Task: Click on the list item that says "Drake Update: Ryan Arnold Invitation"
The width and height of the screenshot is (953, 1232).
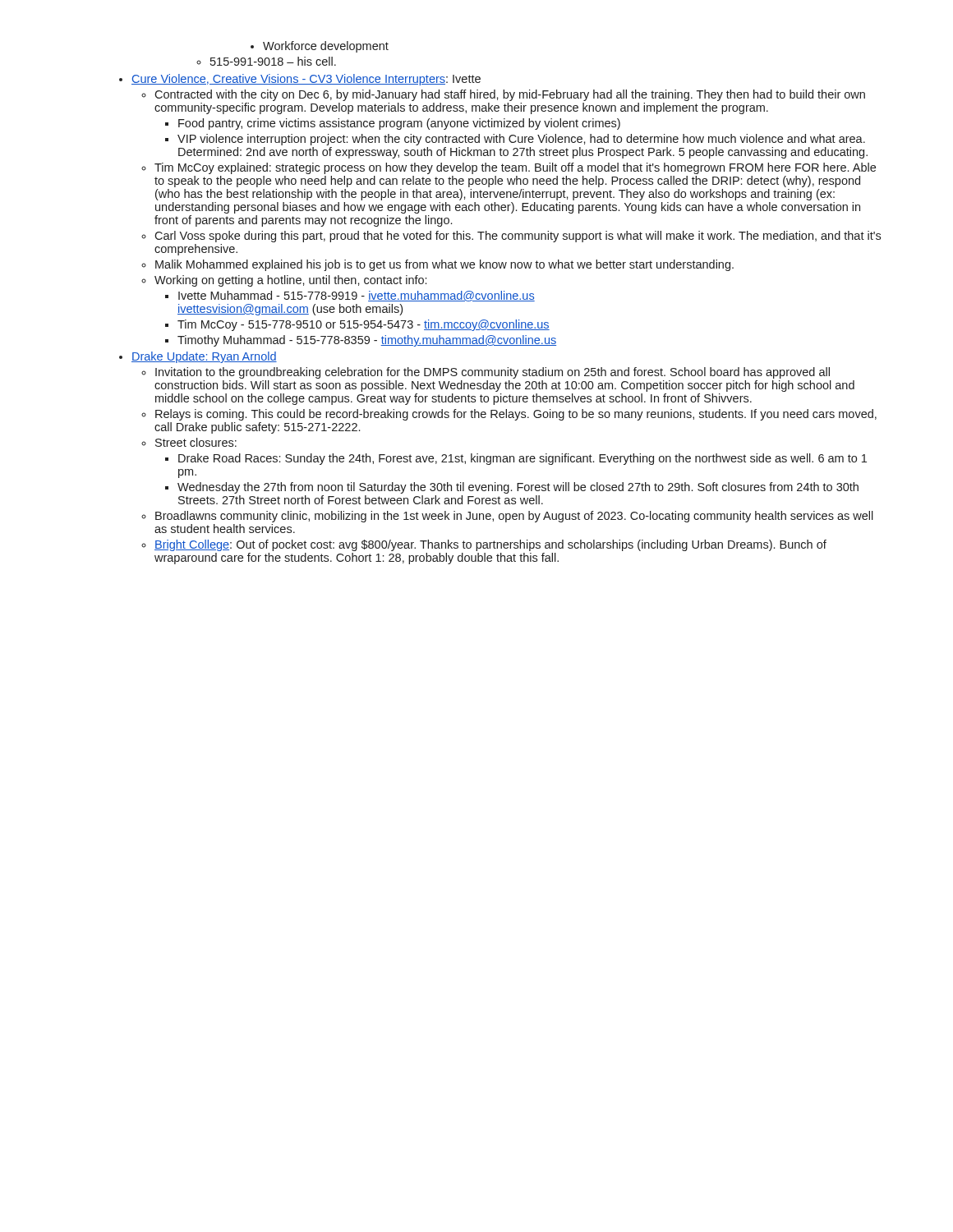Action: [x=501, y=457]
